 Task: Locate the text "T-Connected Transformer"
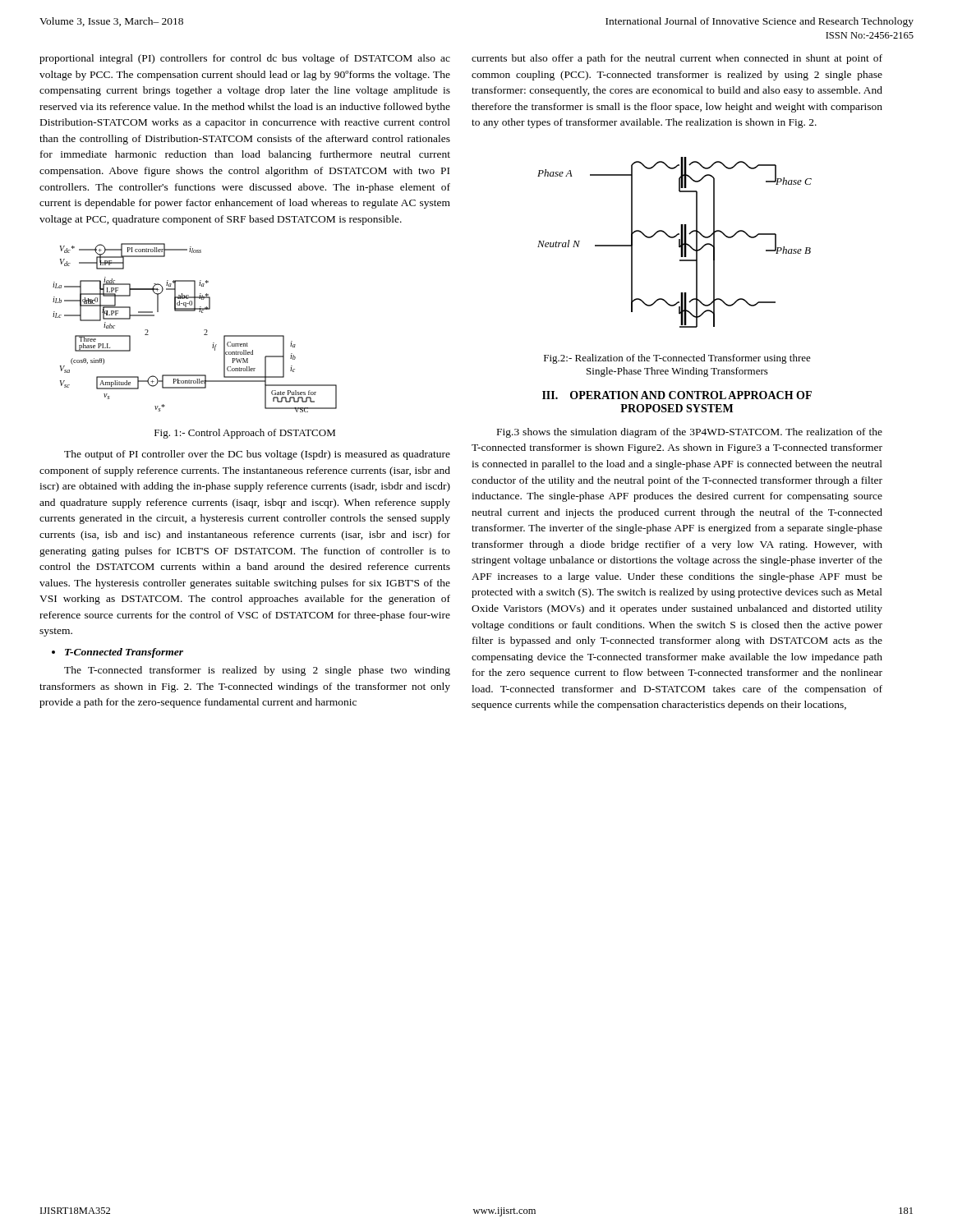[117, 653]
